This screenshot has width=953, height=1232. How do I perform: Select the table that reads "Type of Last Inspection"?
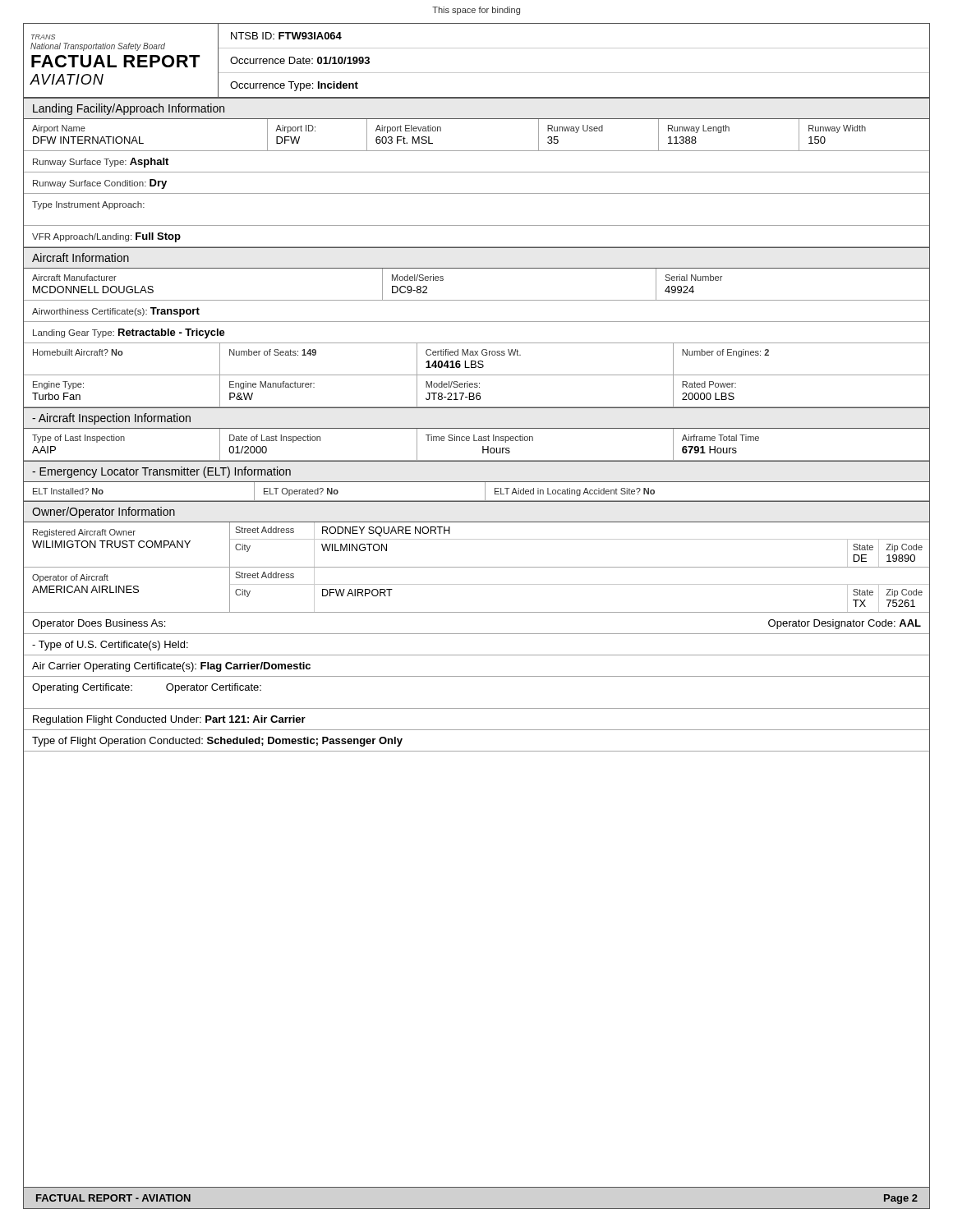[x=476, y=445]
